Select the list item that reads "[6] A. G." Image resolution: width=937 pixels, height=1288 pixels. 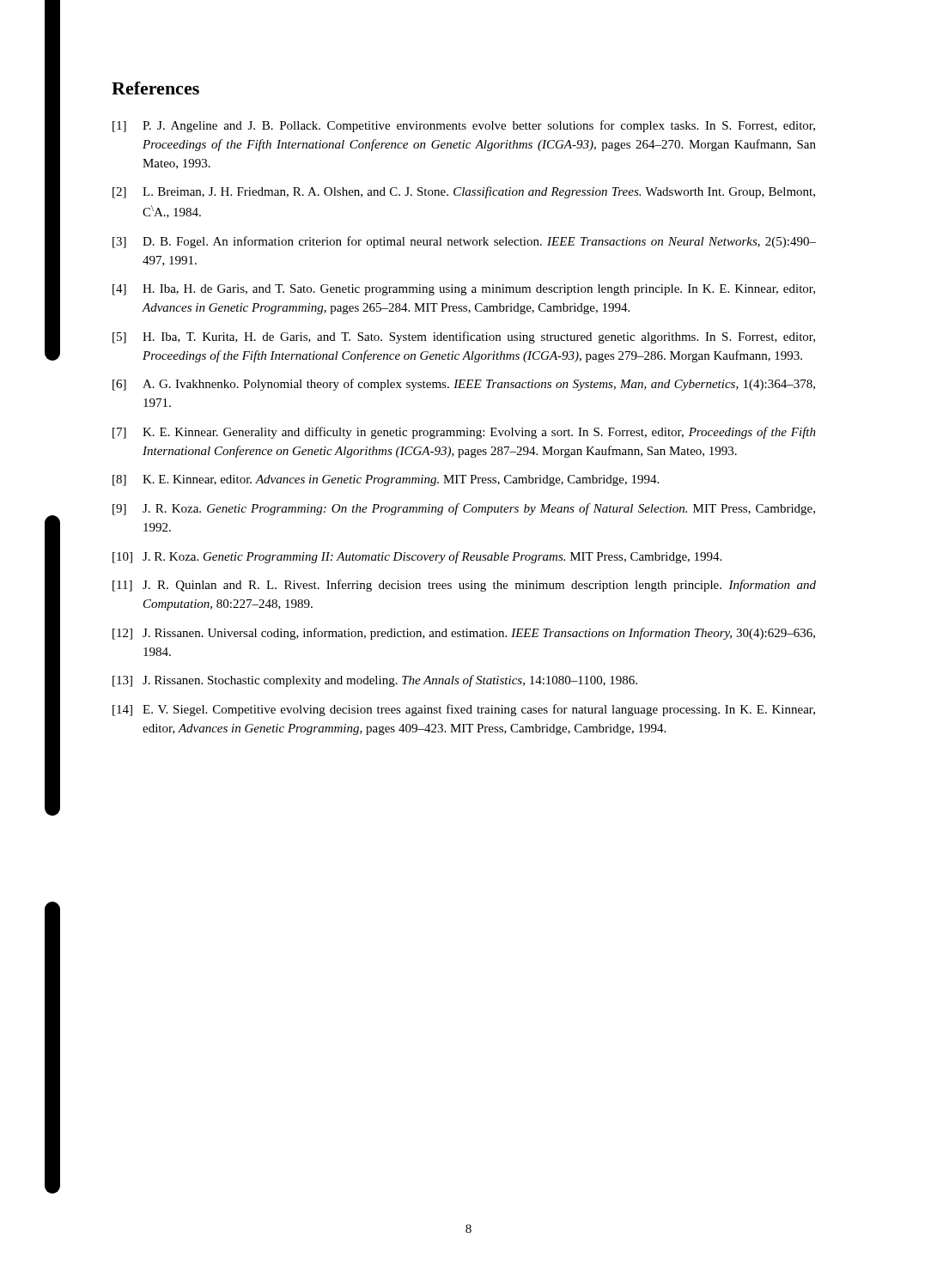[464, 394]
